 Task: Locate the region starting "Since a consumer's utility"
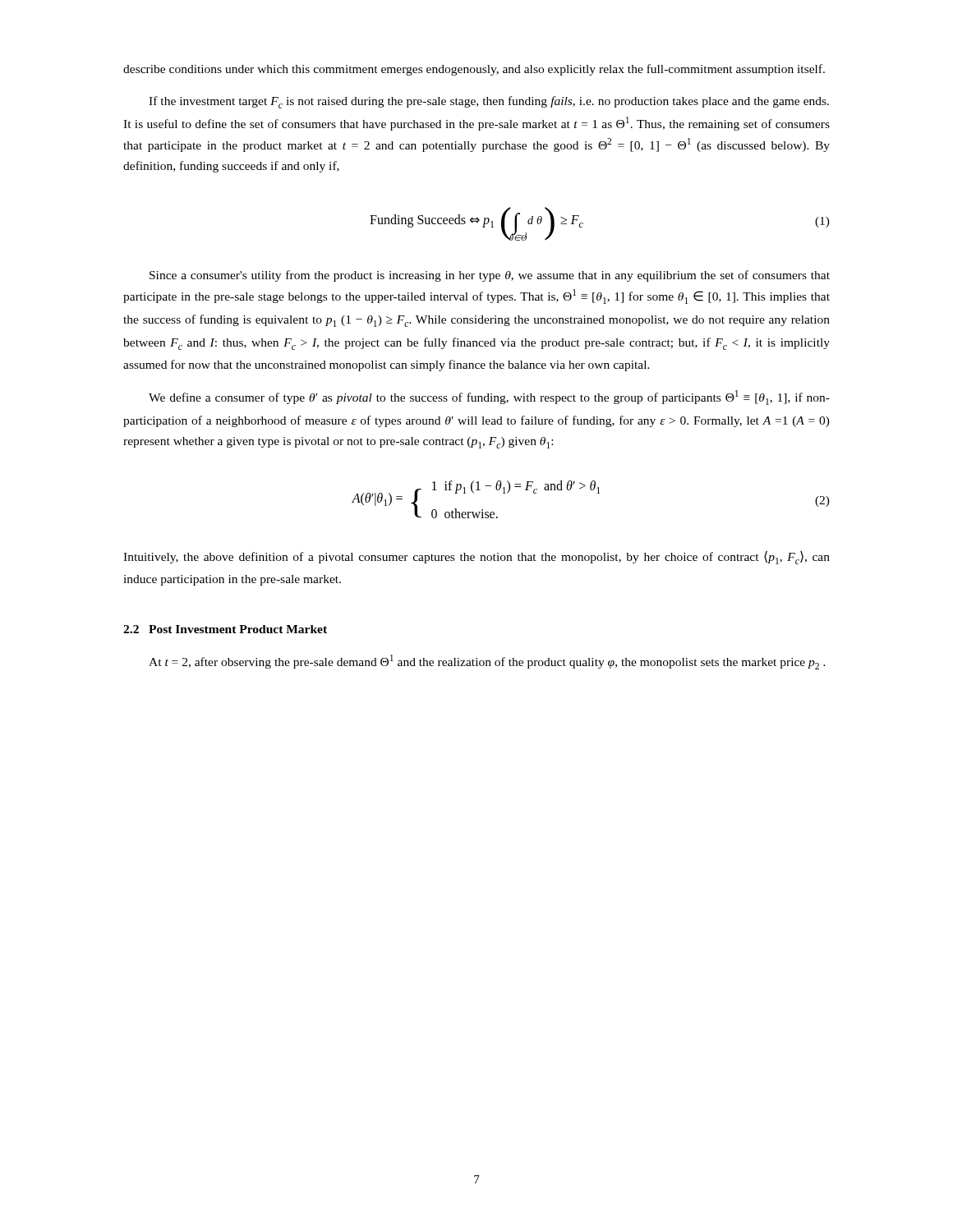click(x=476, y=320)
